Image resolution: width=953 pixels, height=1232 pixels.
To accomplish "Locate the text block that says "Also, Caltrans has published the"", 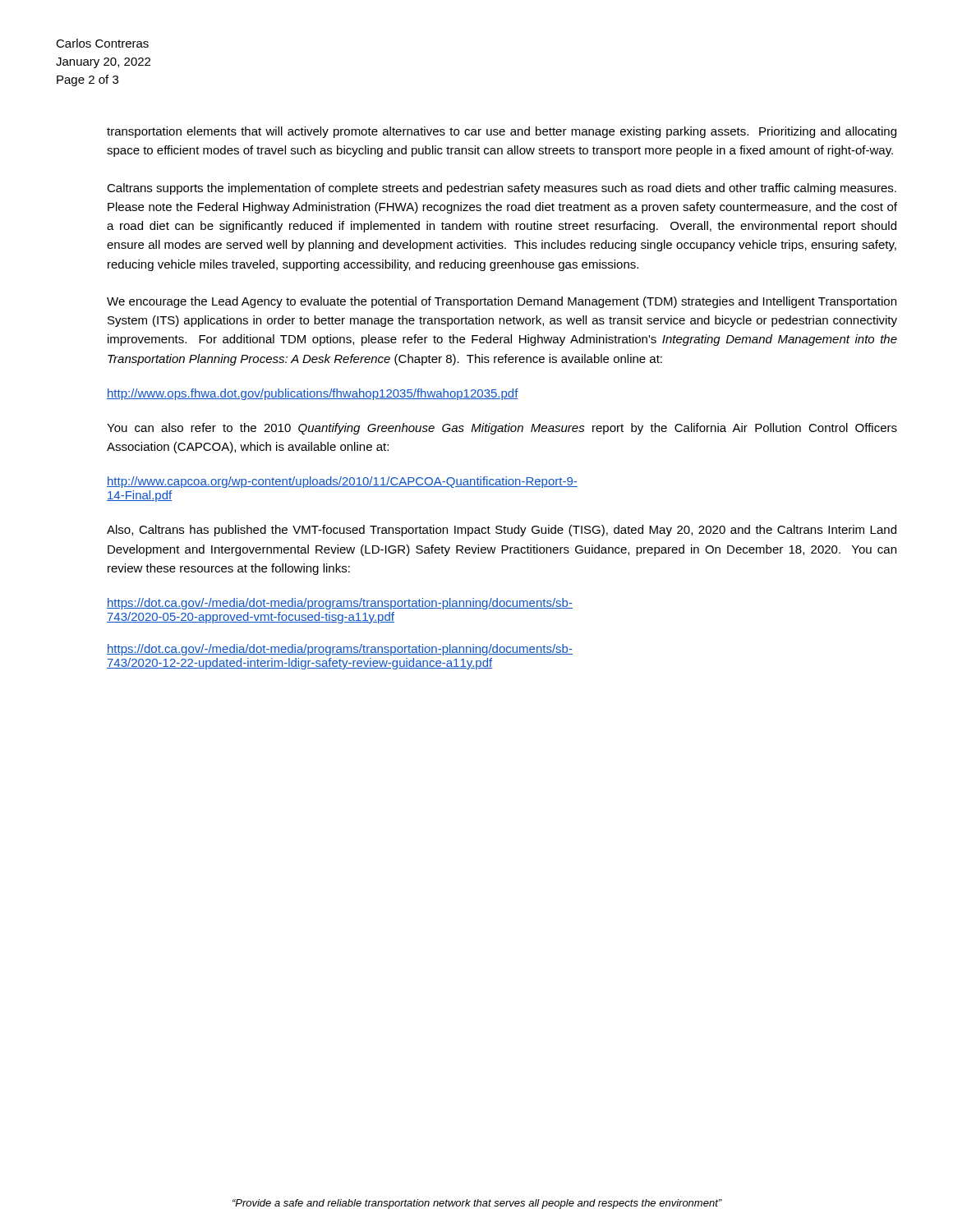I will (x=502, y=549).
